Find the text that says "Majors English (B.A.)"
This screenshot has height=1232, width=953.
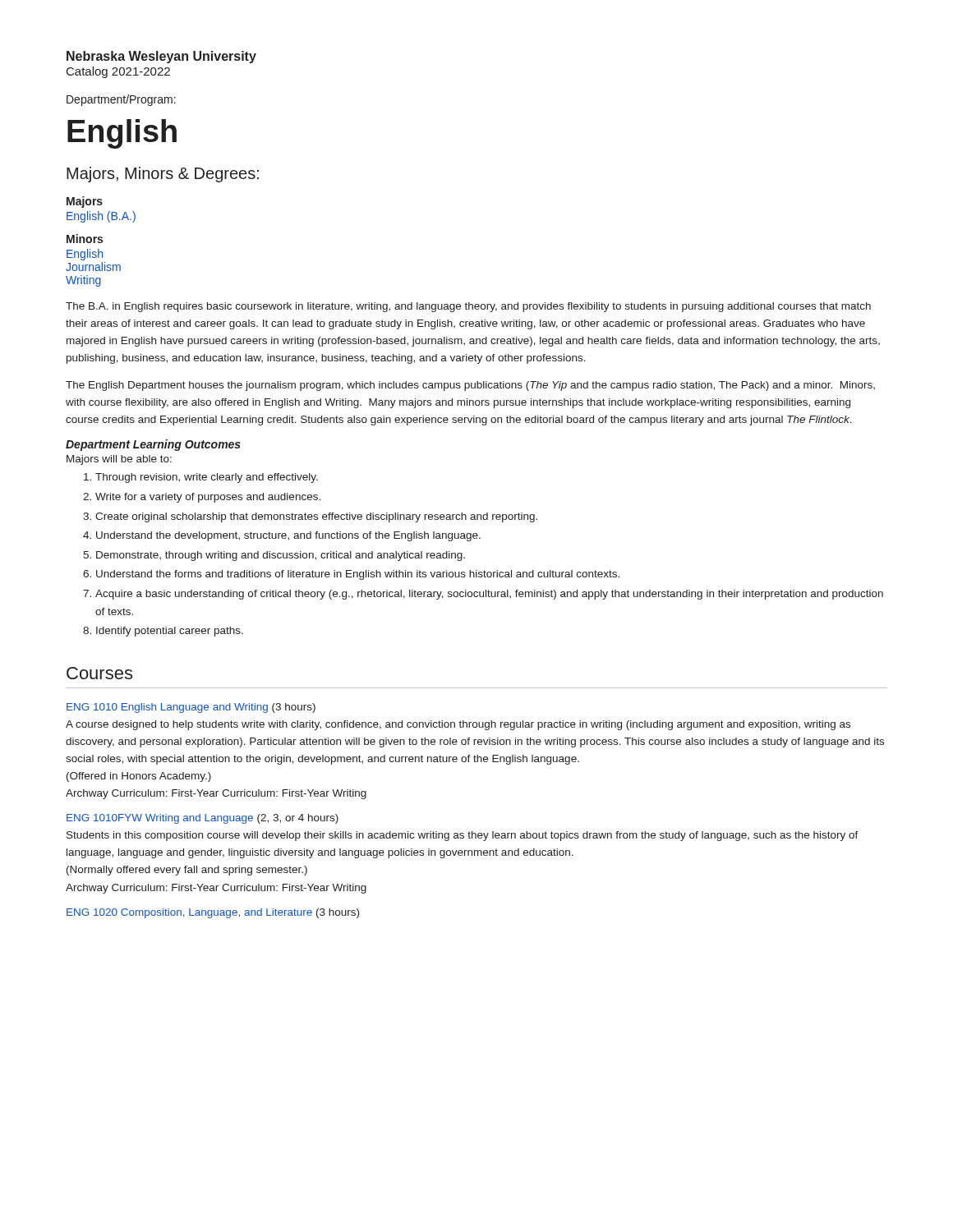(x=85, y=202)
